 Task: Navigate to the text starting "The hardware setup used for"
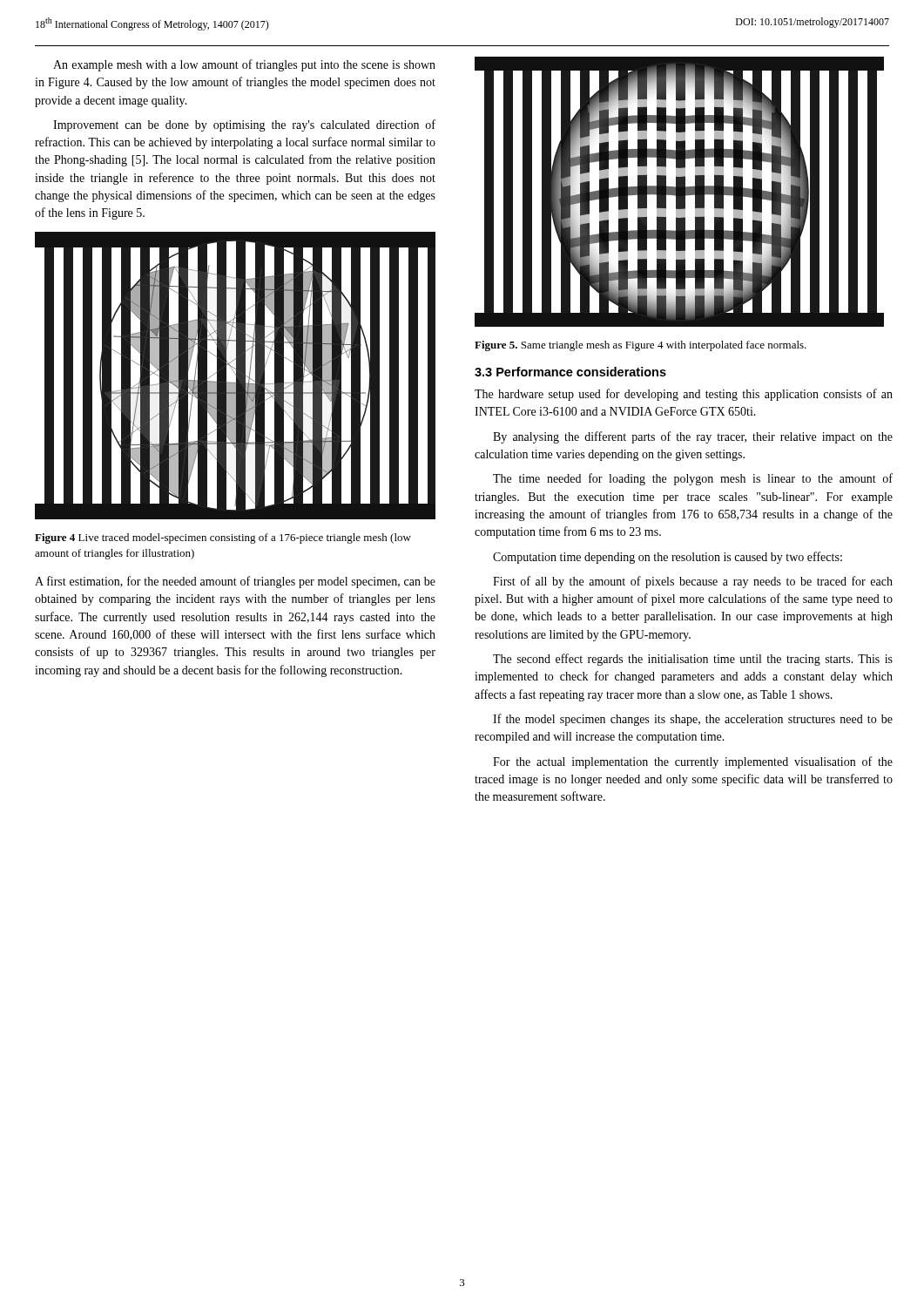684,596
